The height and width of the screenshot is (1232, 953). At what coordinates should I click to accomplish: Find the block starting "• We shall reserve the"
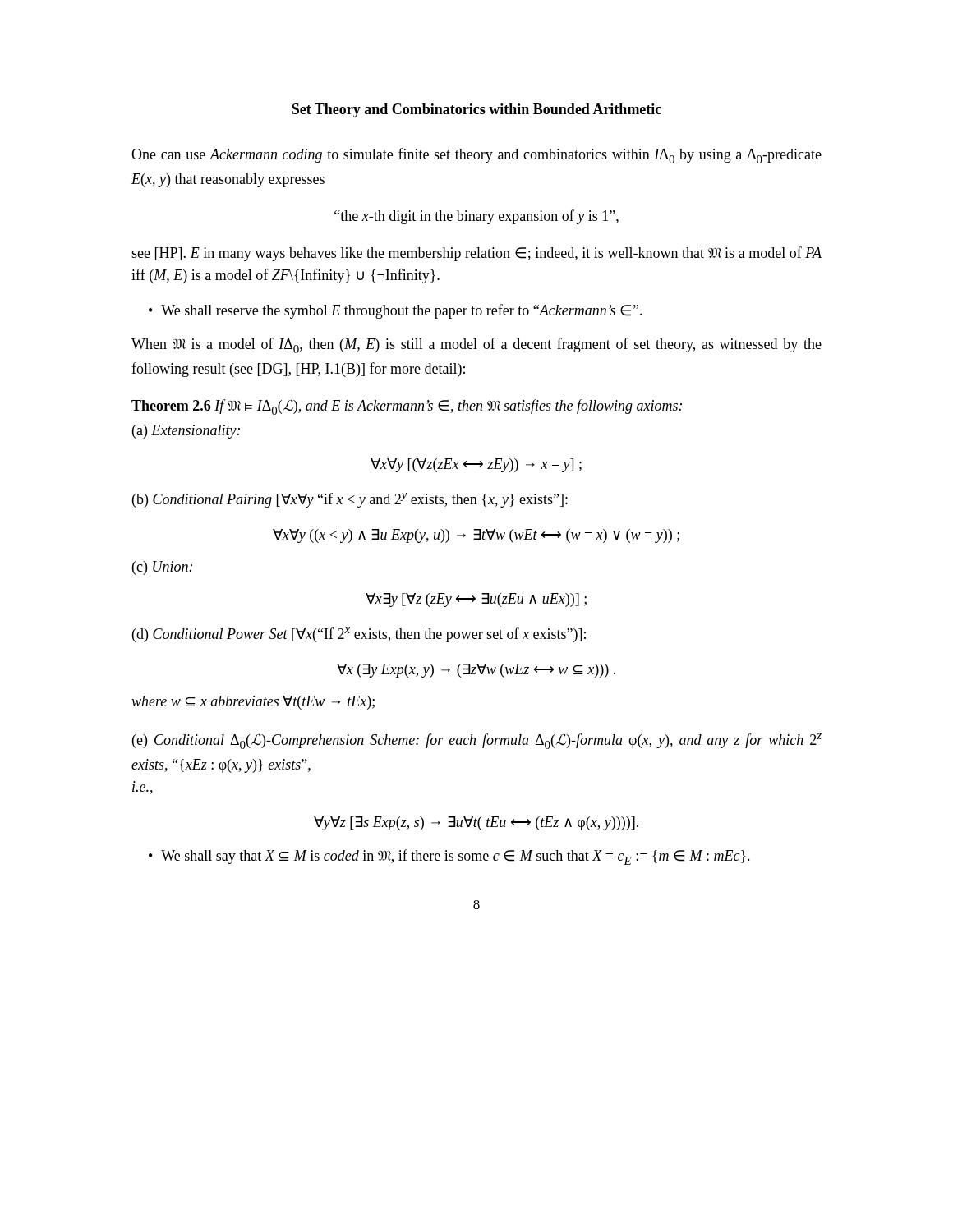tap(395, 311)
